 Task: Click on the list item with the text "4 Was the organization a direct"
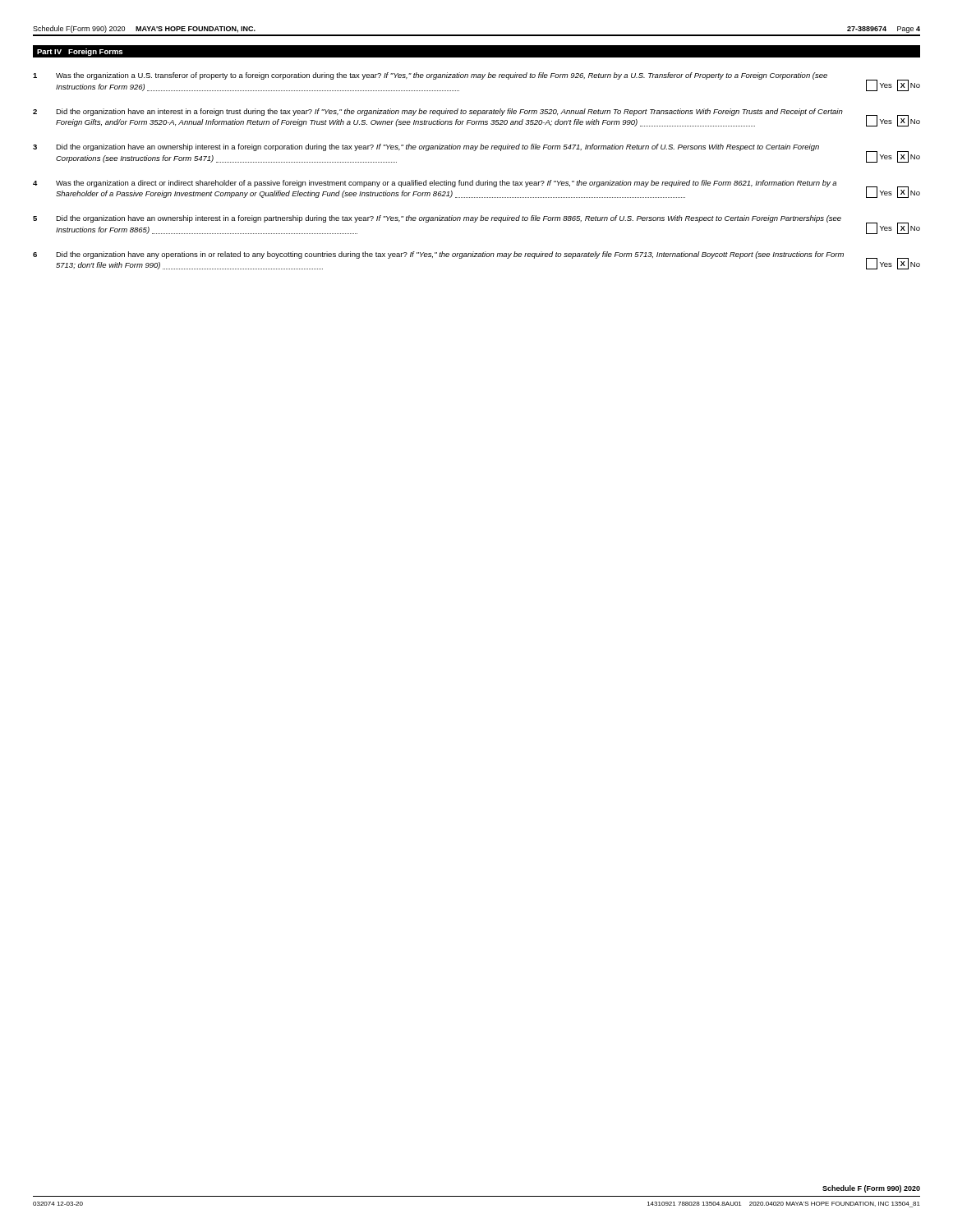click(476, 188)
